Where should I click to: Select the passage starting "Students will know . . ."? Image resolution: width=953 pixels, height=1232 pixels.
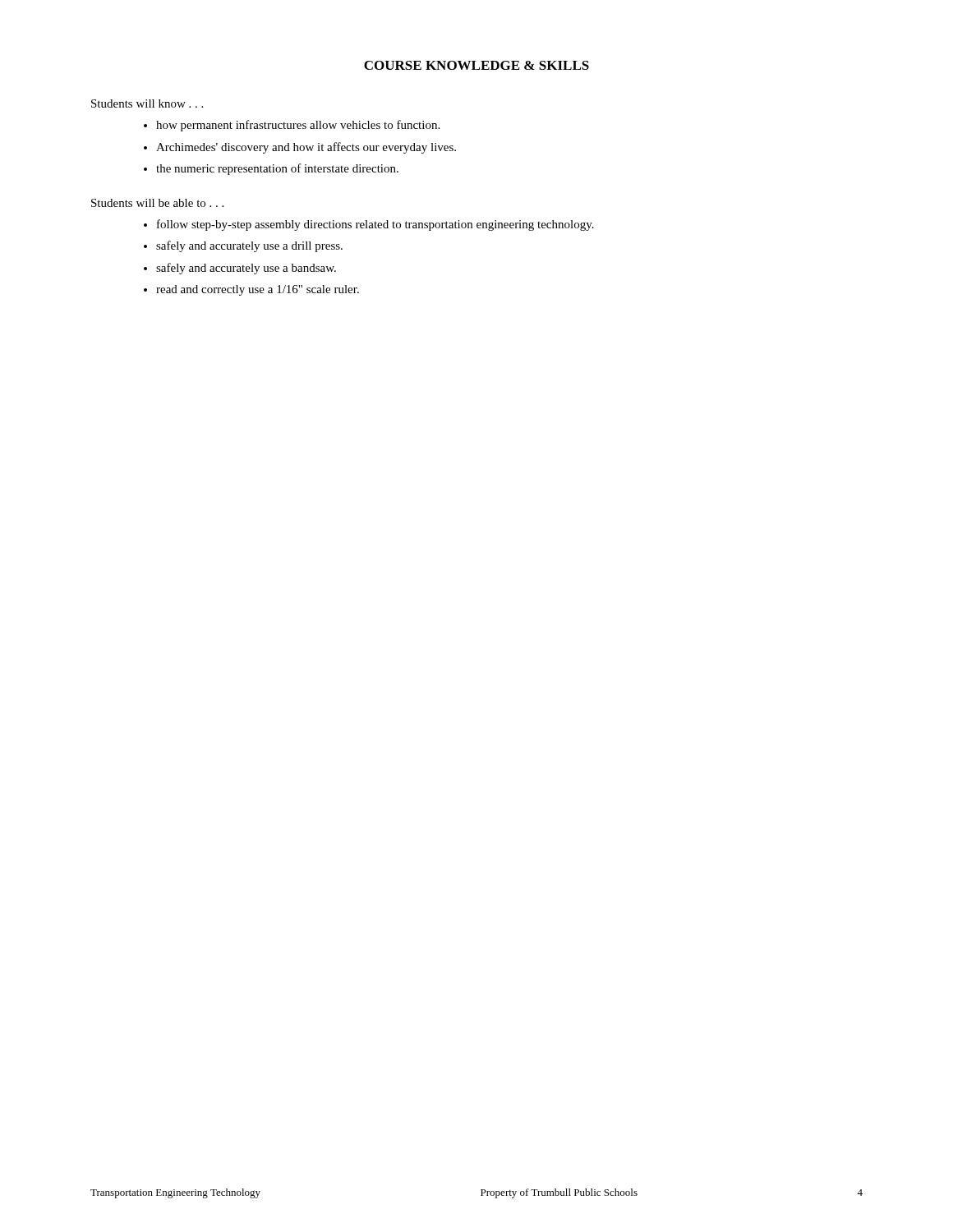tap(147, 103)
